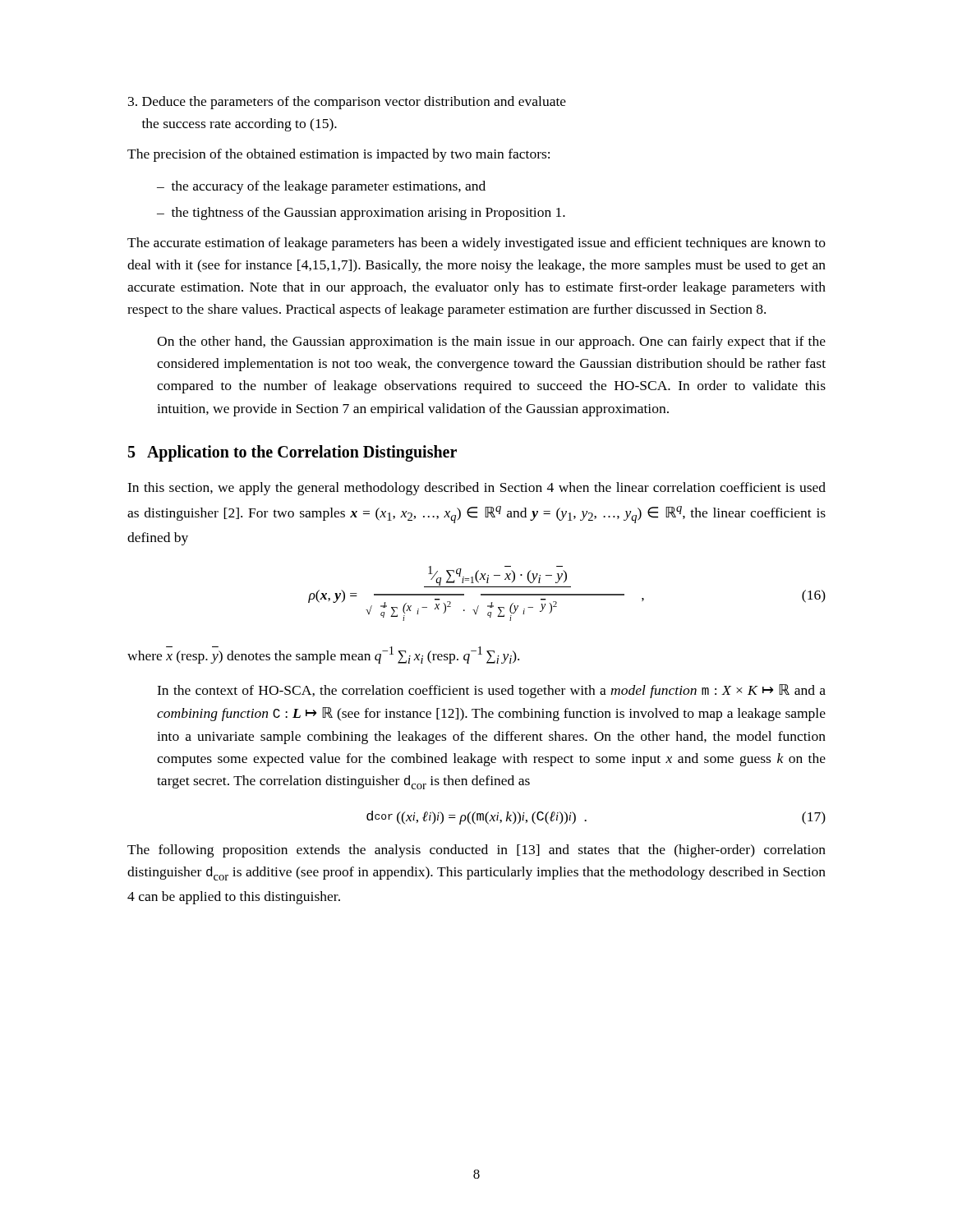
Task: Select the text block that reads "The accurate estimation of leakage parameters"
Action: click(476, 275)
